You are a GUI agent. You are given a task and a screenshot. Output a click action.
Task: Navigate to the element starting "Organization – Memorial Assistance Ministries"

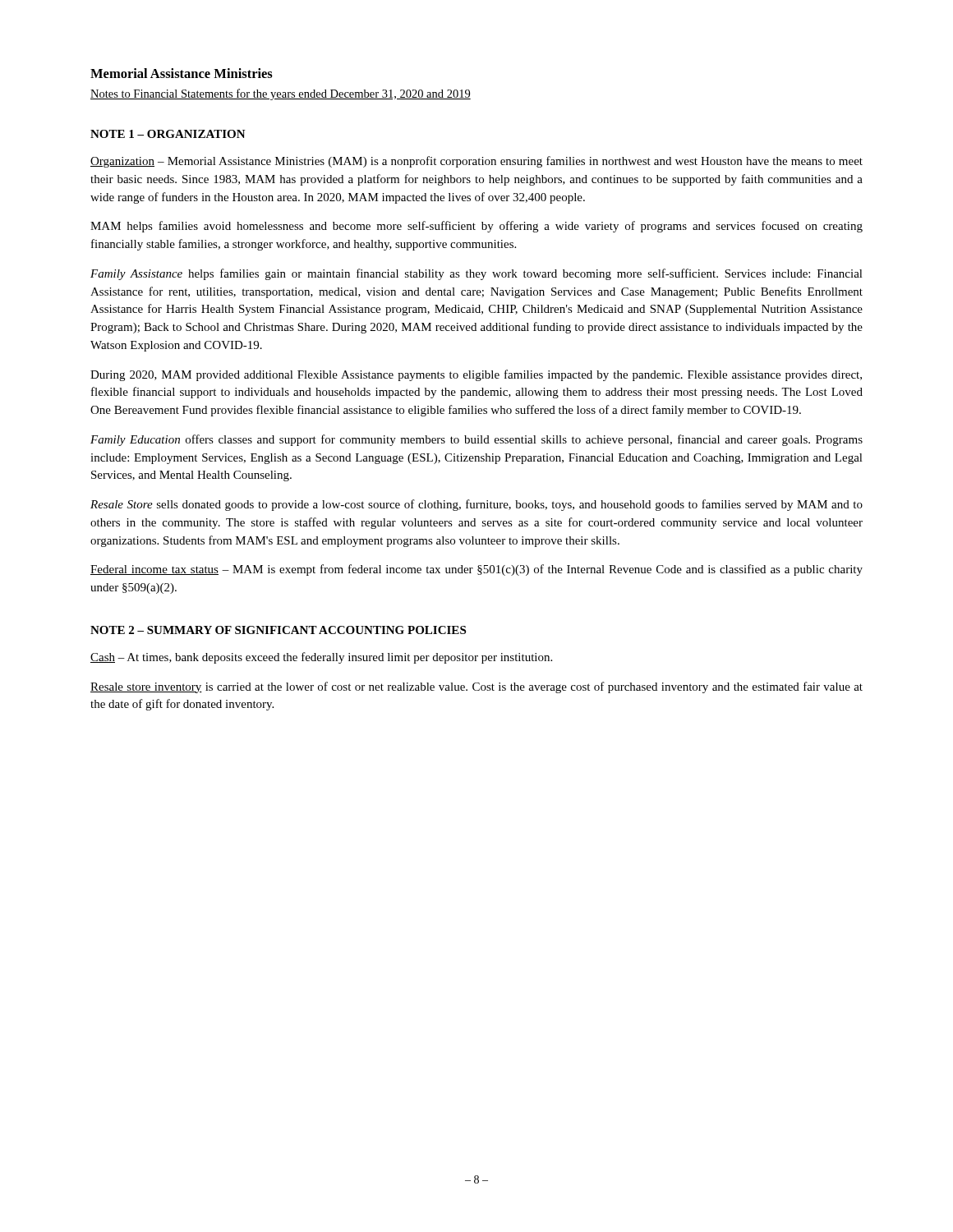[476, 179]
